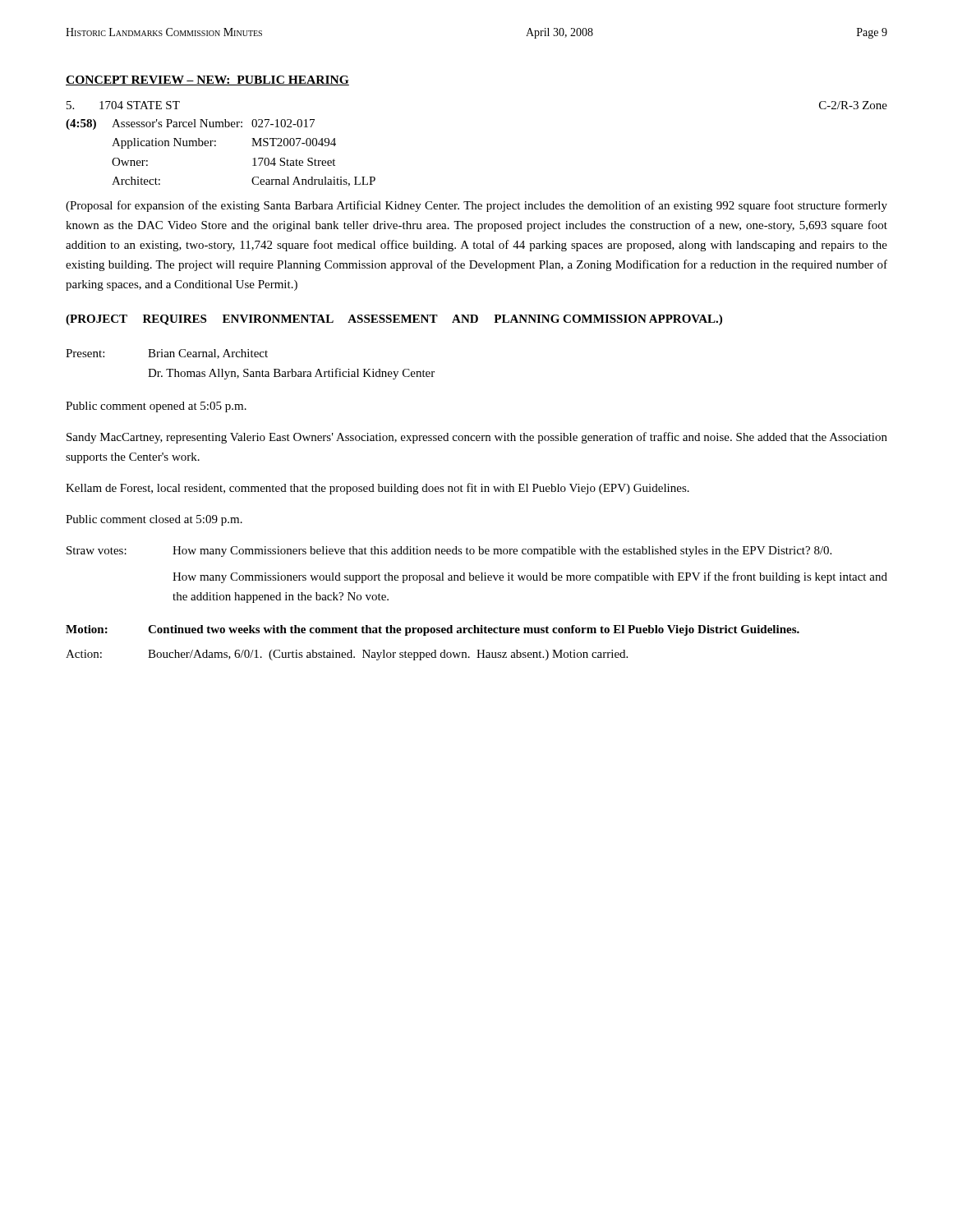Point to the passage starting "(PROJECT REQUIRES ENVIRONMENTAL ASSESSEMENT AND"
This screenshot has width=953, height=1232.
point(394,319)
